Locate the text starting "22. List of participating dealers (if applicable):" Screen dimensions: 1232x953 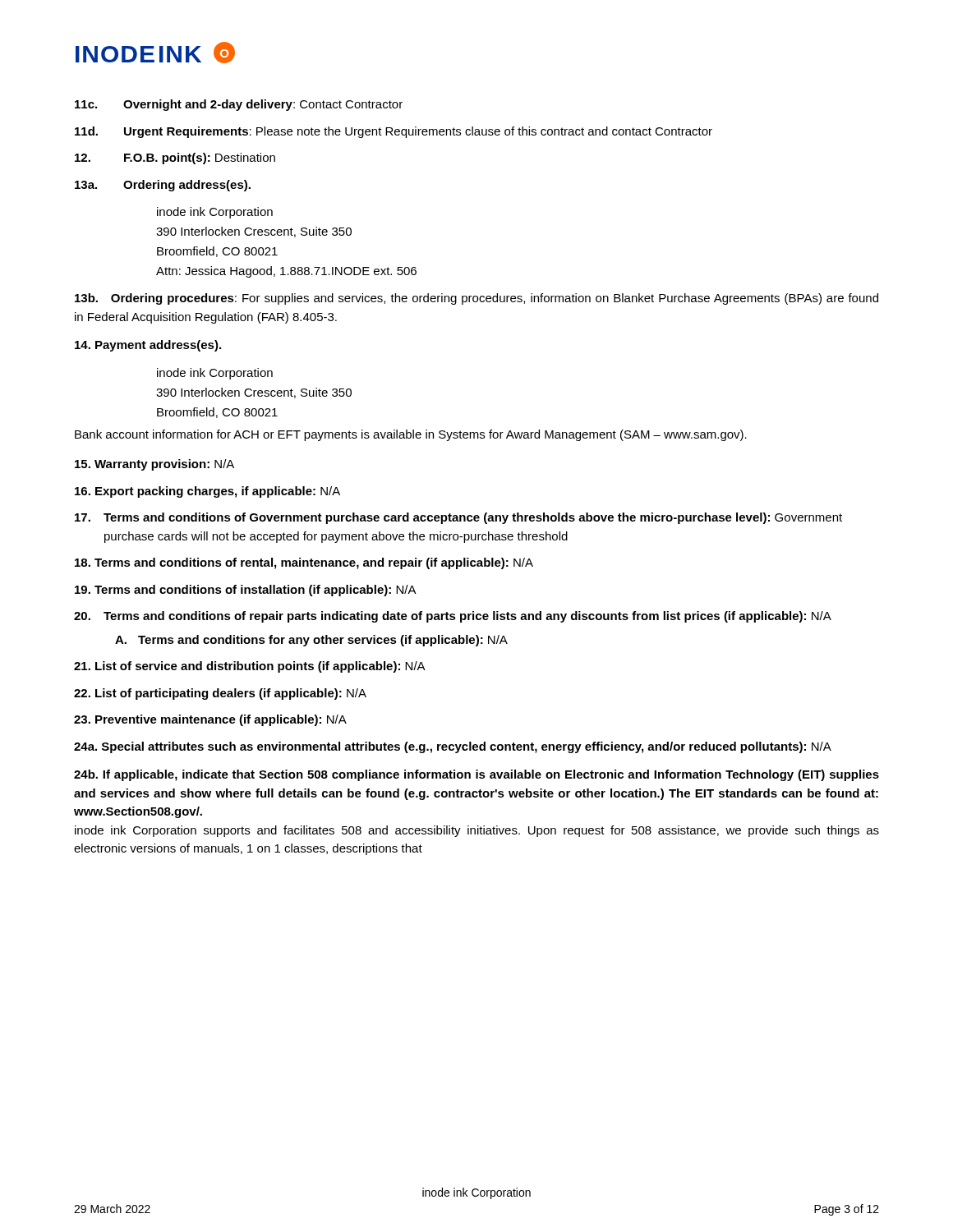(x=220, y=692)
